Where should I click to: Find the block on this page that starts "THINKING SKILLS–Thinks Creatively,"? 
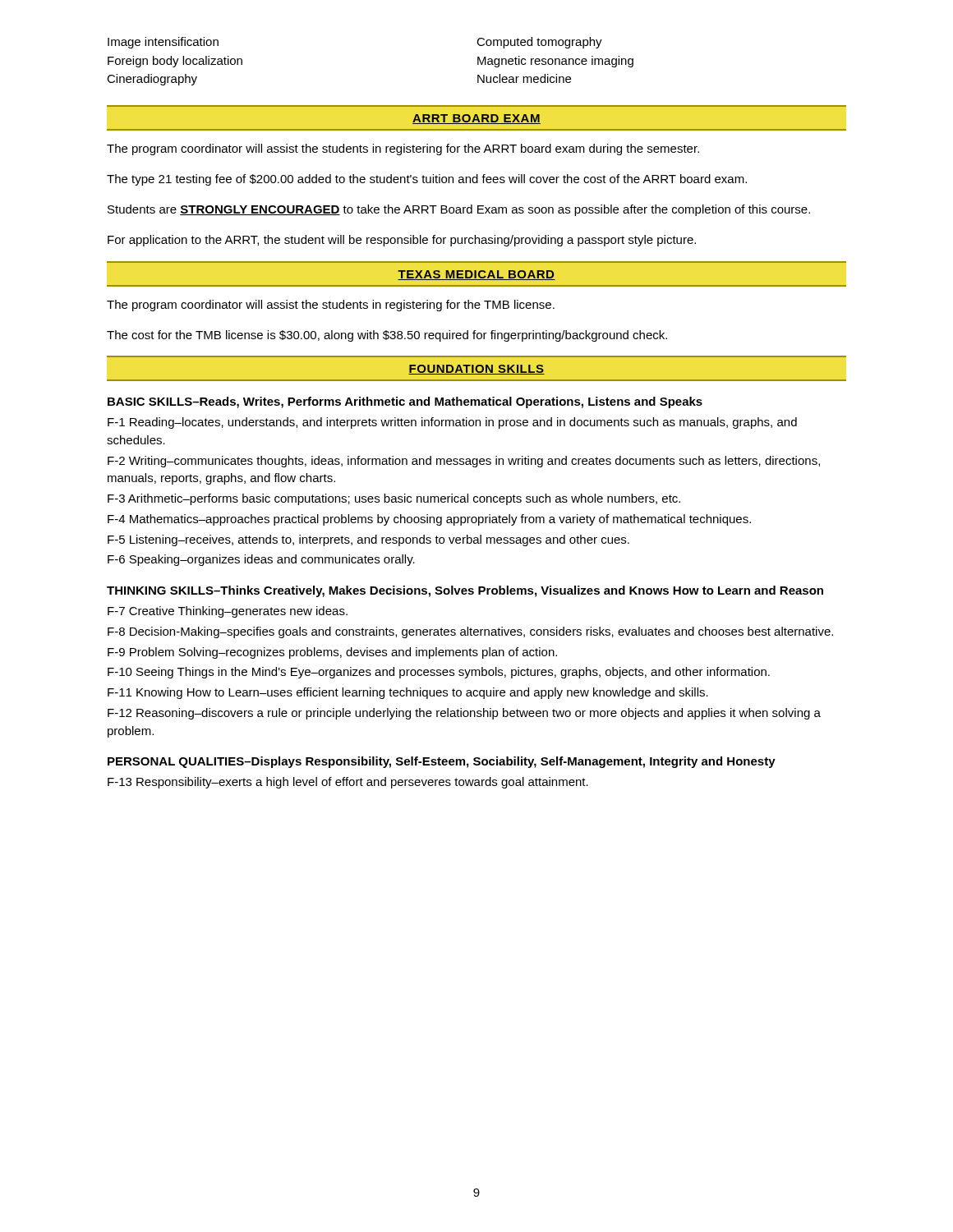tap(465, 590)
